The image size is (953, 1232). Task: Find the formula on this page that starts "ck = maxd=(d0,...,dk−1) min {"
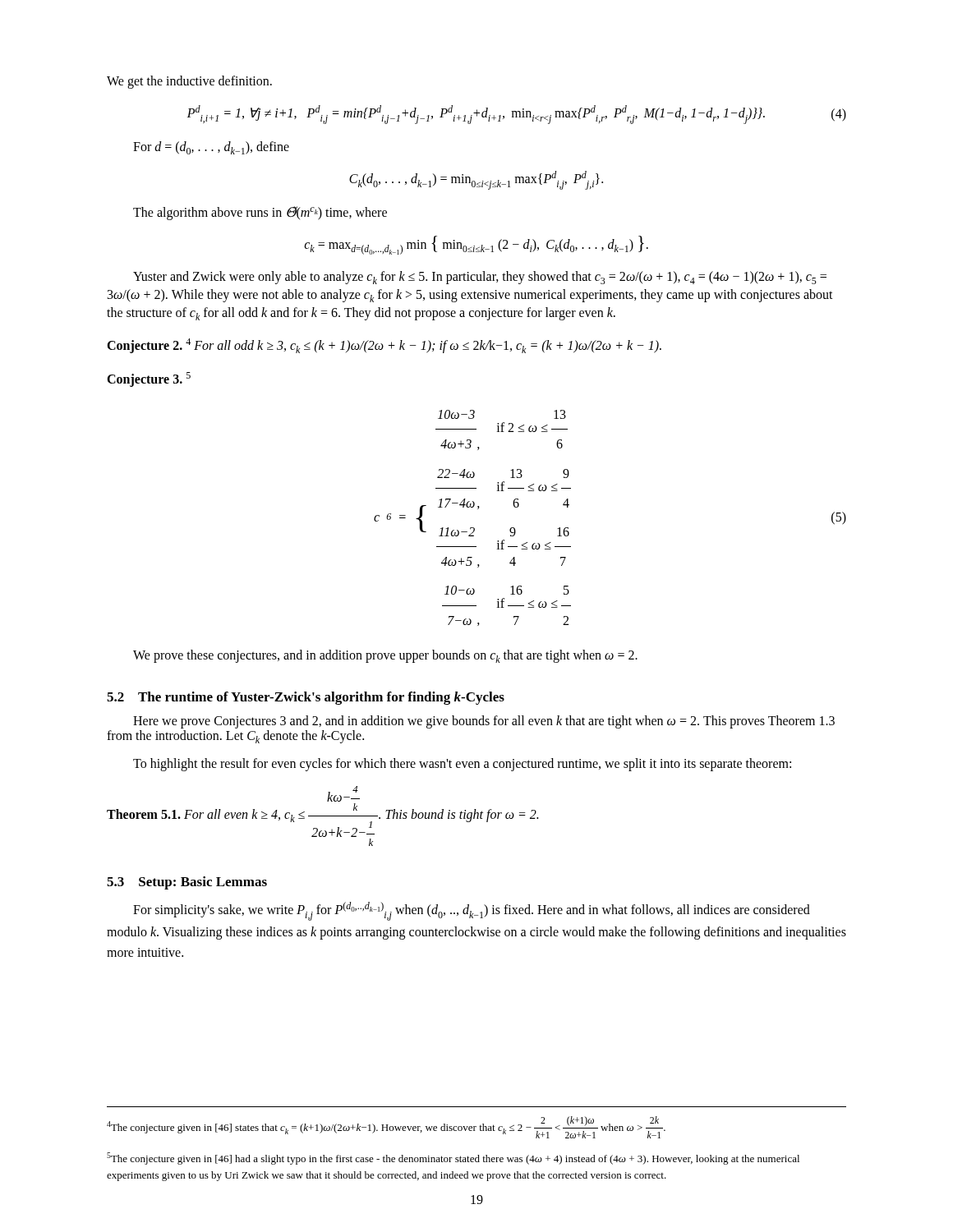(x=476, y=244)
